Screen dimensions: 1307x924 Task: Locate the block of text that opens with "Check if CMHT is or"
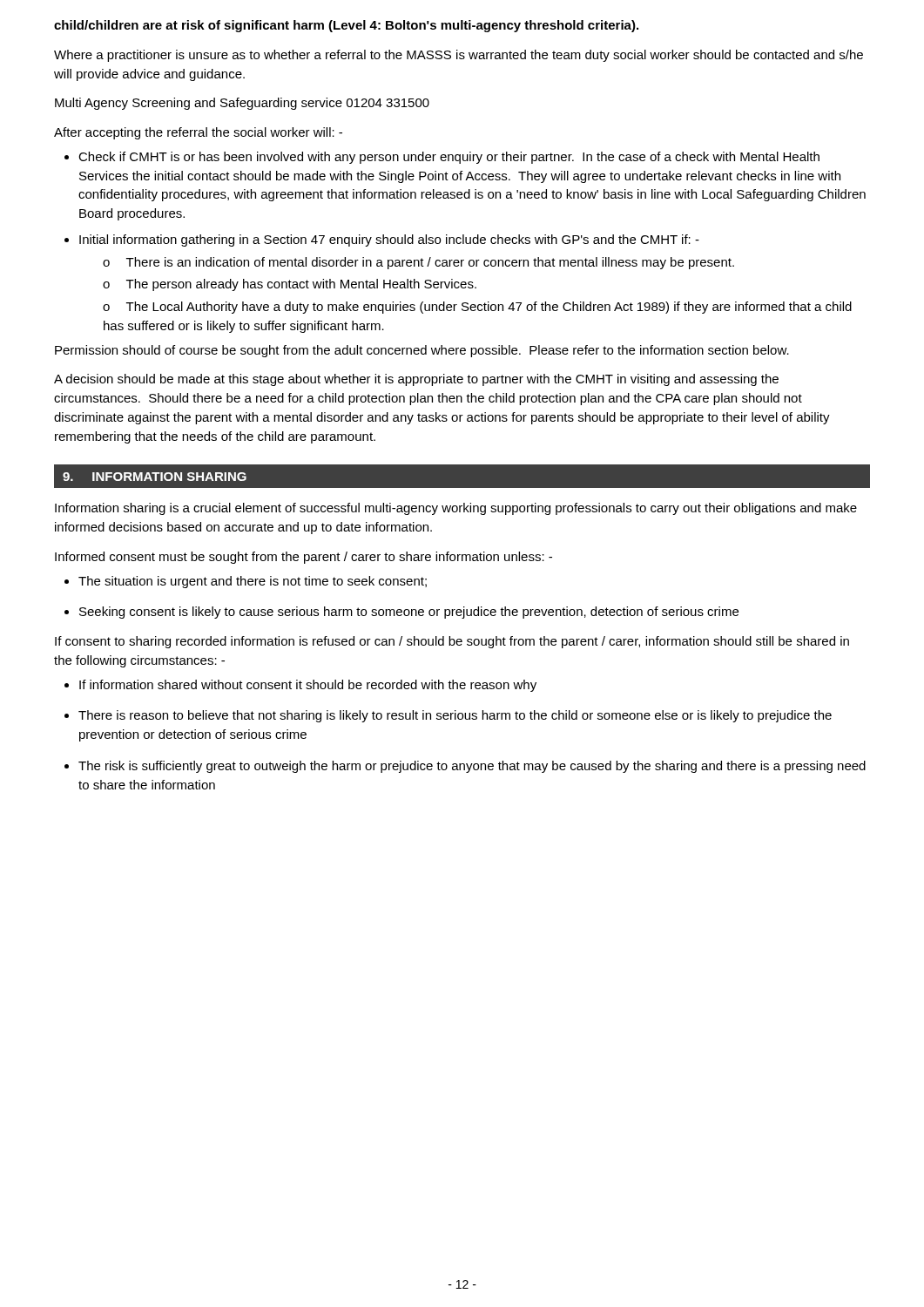pos(474,185)
